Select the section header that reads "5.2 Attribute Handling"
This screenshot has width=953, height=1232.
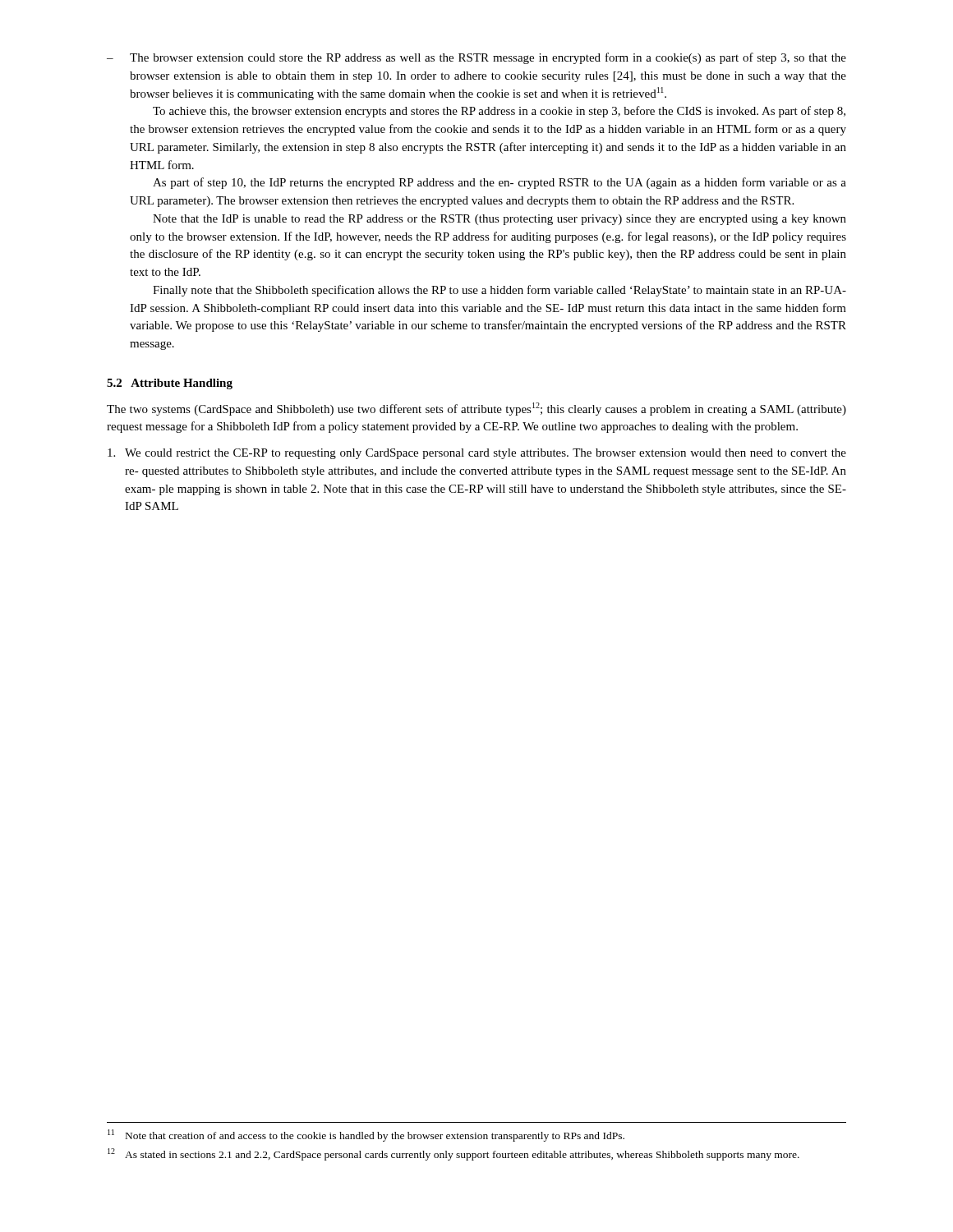(x=170, y=383)
